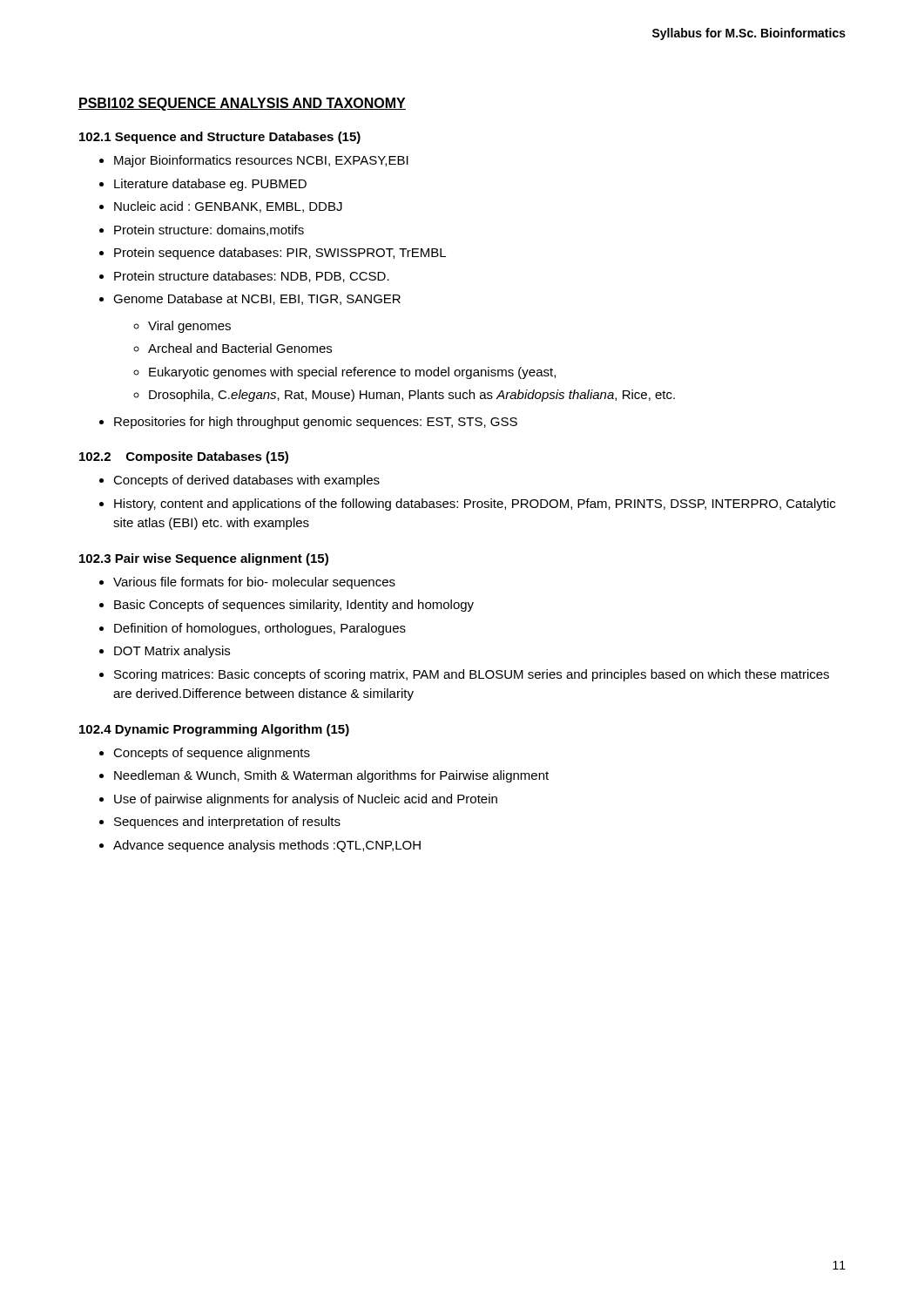This screenshot has width=924, height=1307.
Task: Locate the block of text that opens with "Genome Database at"
Action: point(257,298)
